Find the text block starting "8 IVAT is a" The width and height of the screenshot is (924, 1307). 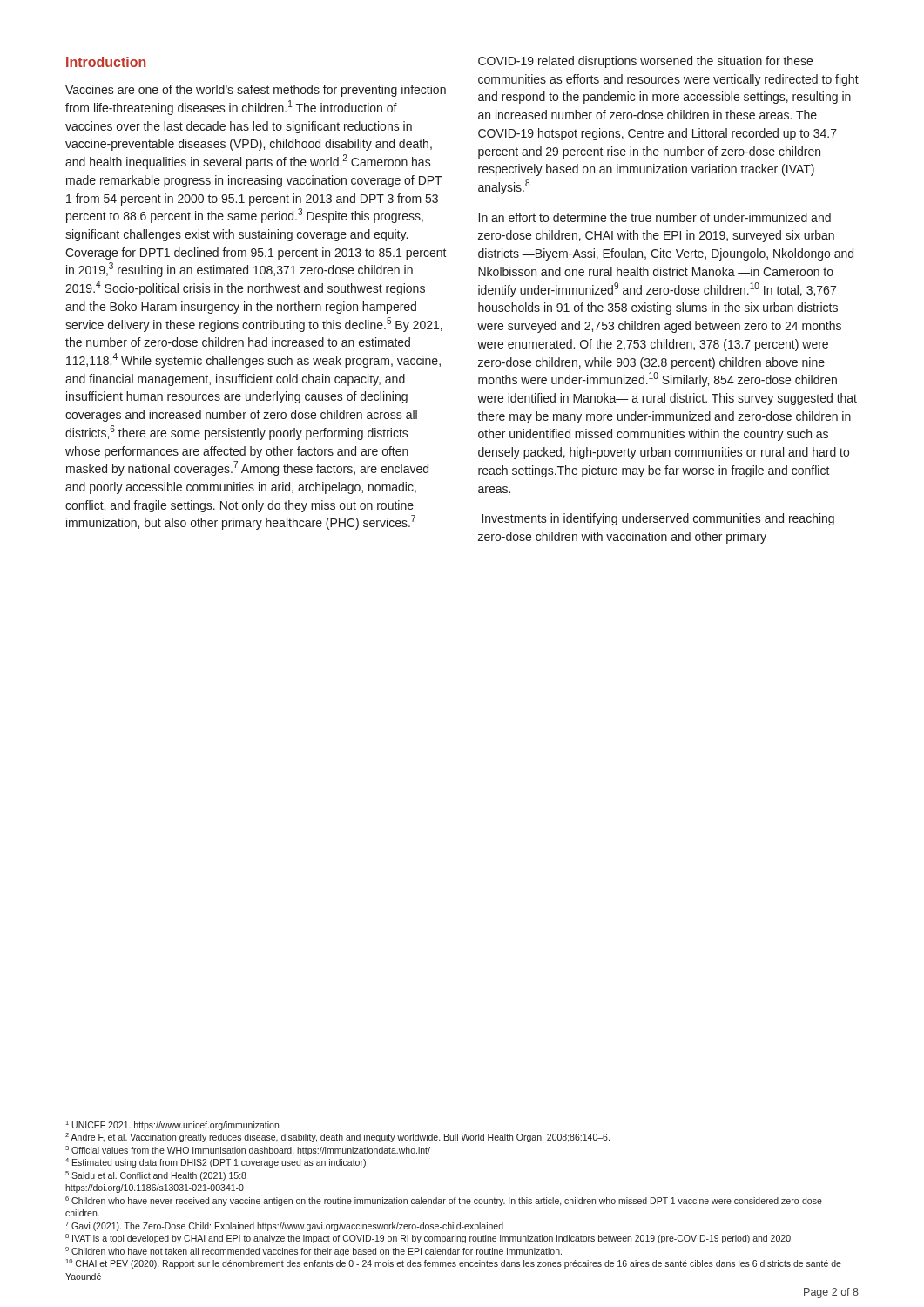[x=429, y=1238]
